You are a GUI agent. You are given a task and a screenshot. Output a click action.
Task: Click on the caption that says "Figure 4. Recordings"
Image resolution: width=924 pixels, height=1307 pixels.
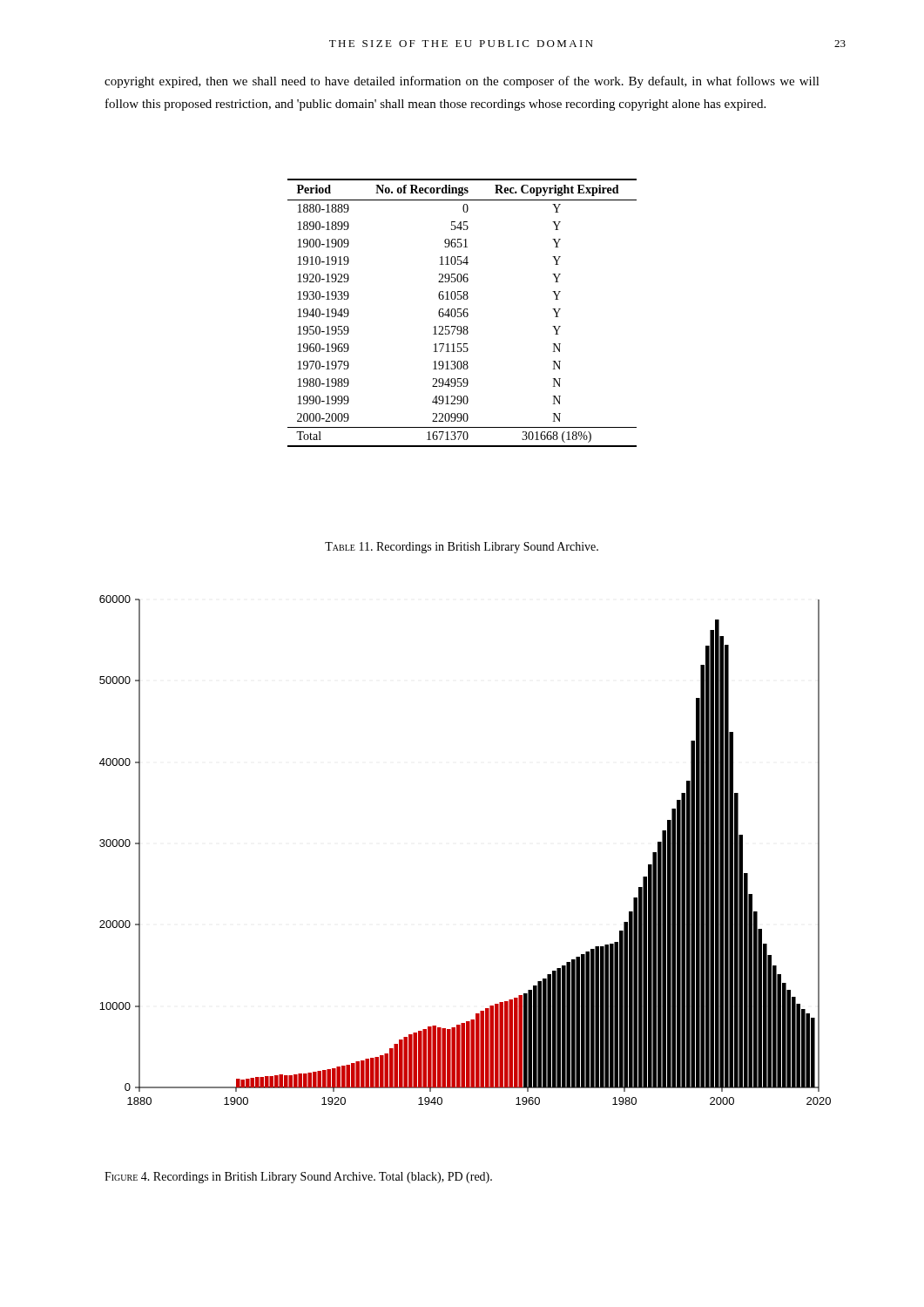click(x=299, y=1177)
